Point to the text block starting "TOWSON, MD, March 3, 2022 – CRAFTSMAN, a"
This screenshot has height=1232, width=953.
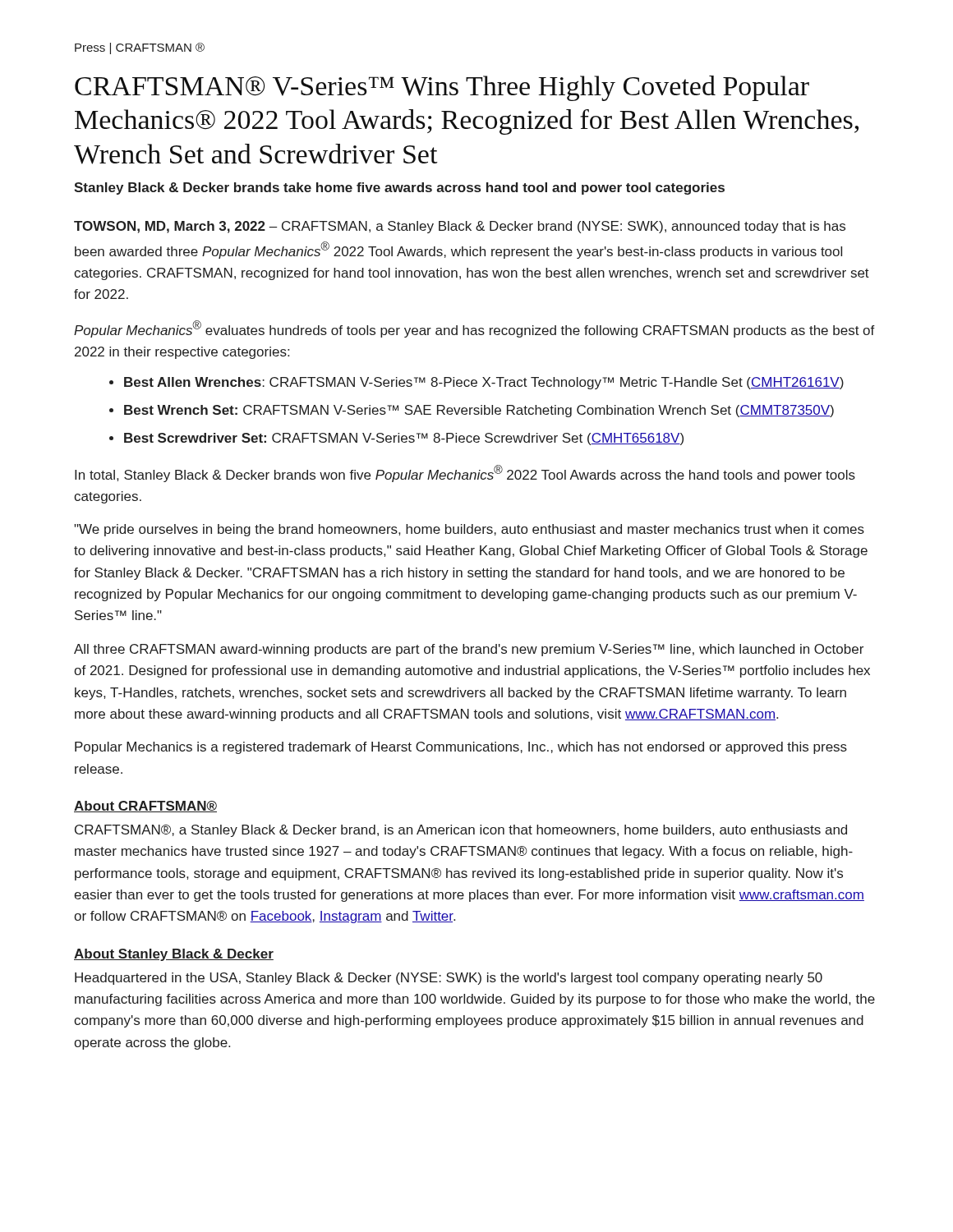[471, 261]
